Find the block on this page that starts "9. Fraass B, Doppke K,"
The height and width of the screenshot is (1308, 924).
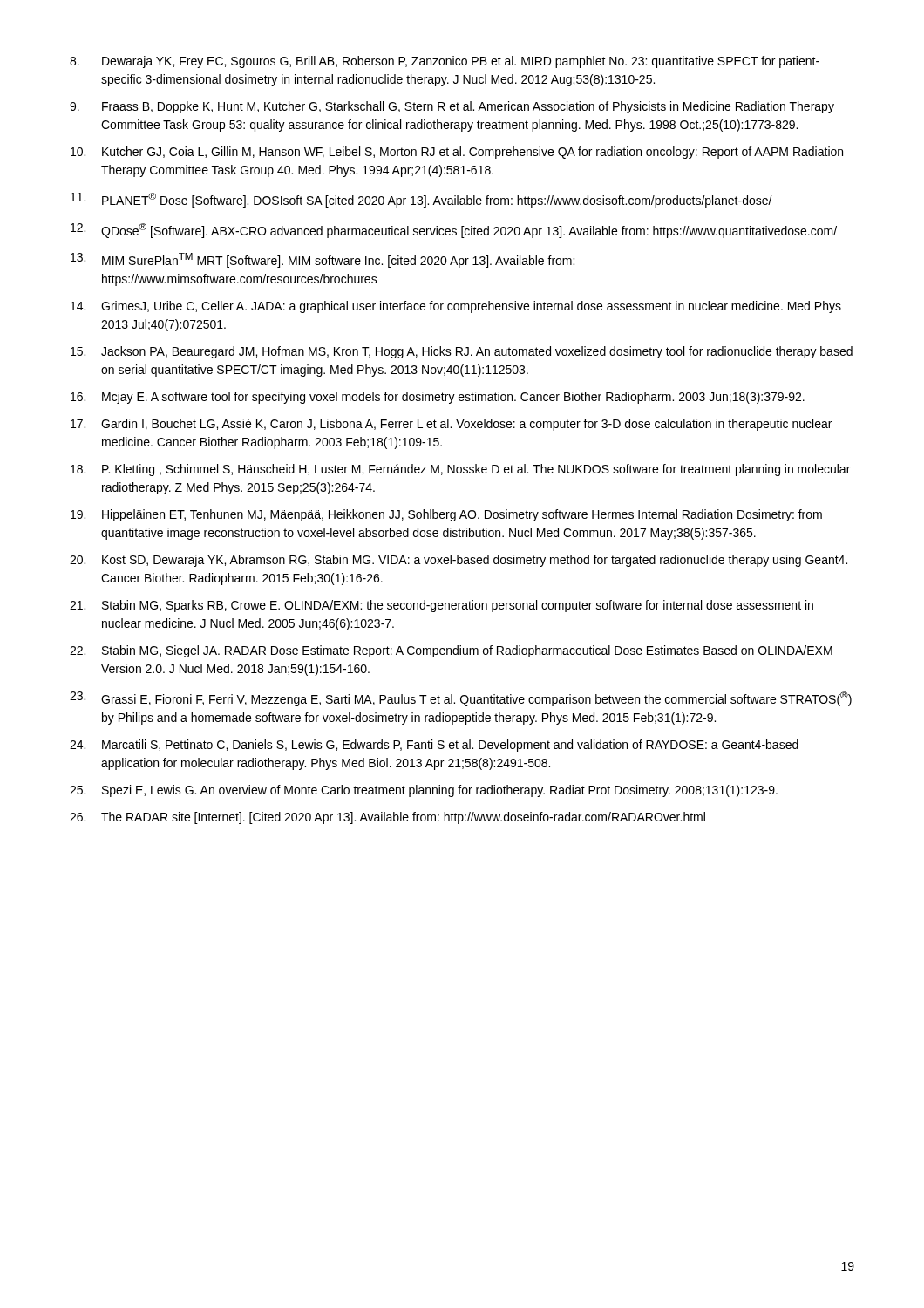(462, 116)
